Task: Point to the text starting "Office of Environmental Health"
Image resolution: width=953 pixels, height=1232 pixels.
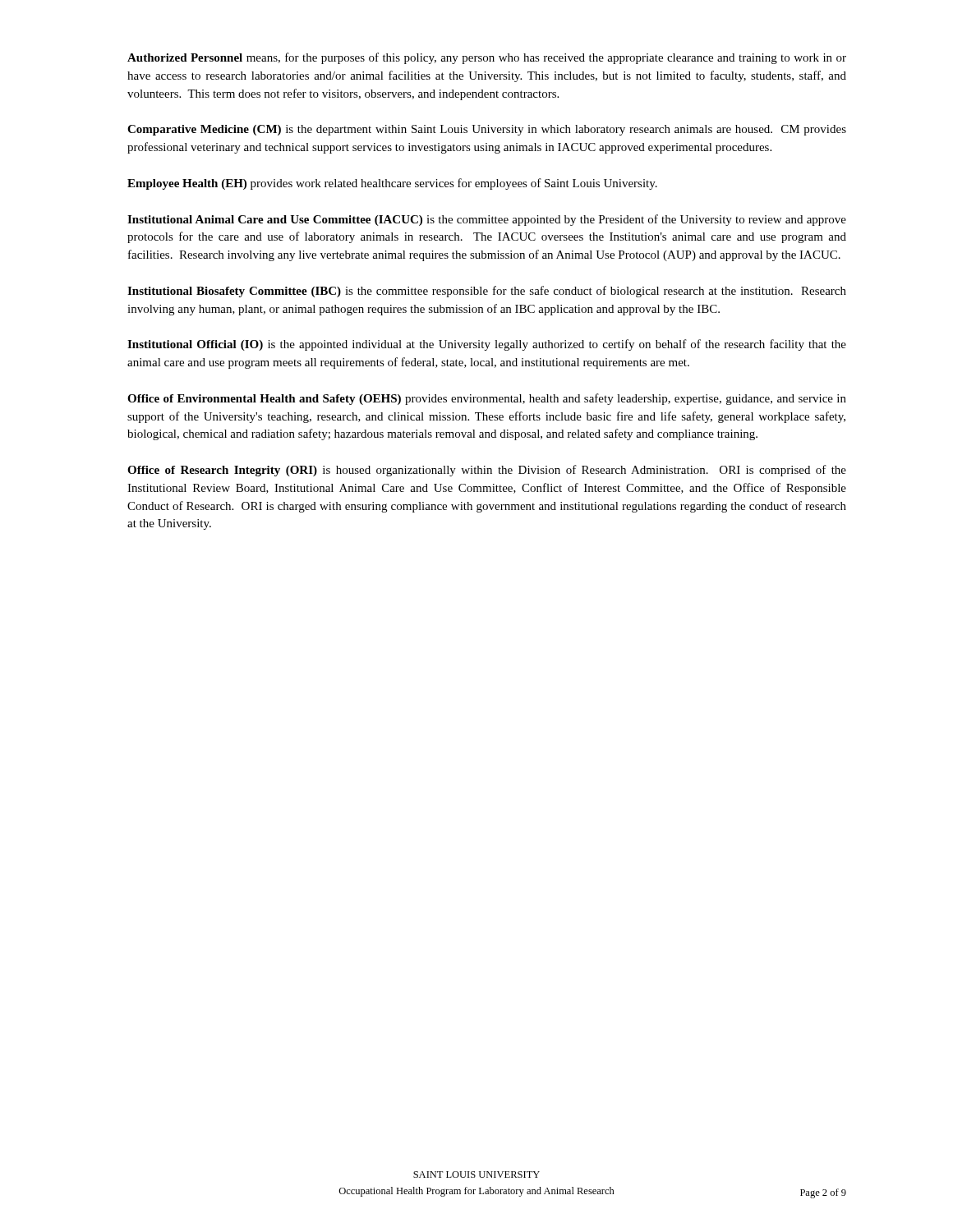Action: click(x=487, y=416)
